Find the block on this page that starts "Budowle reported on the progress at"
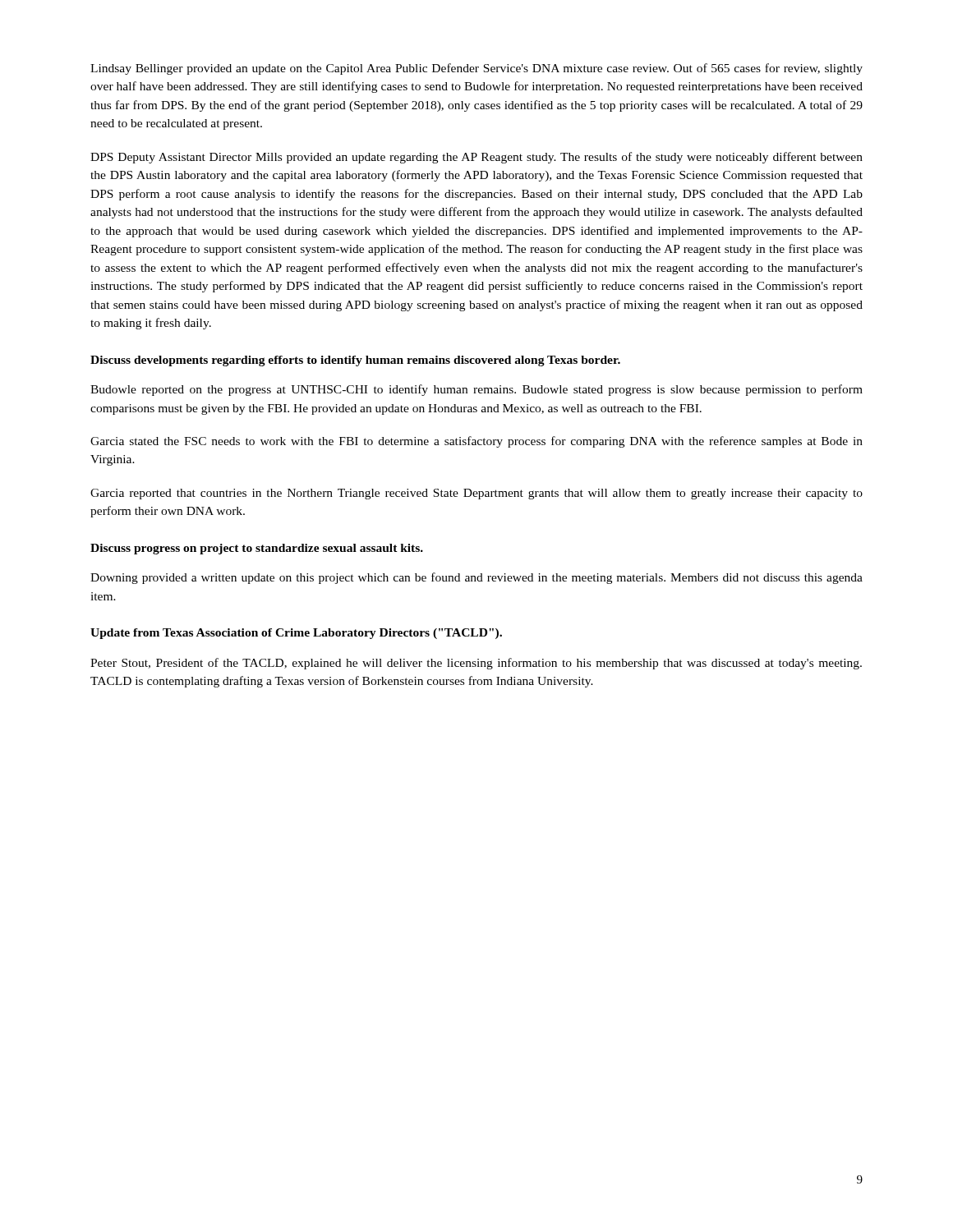The height and width of the screenshot is (1232, 953). (x=476, y=398)
